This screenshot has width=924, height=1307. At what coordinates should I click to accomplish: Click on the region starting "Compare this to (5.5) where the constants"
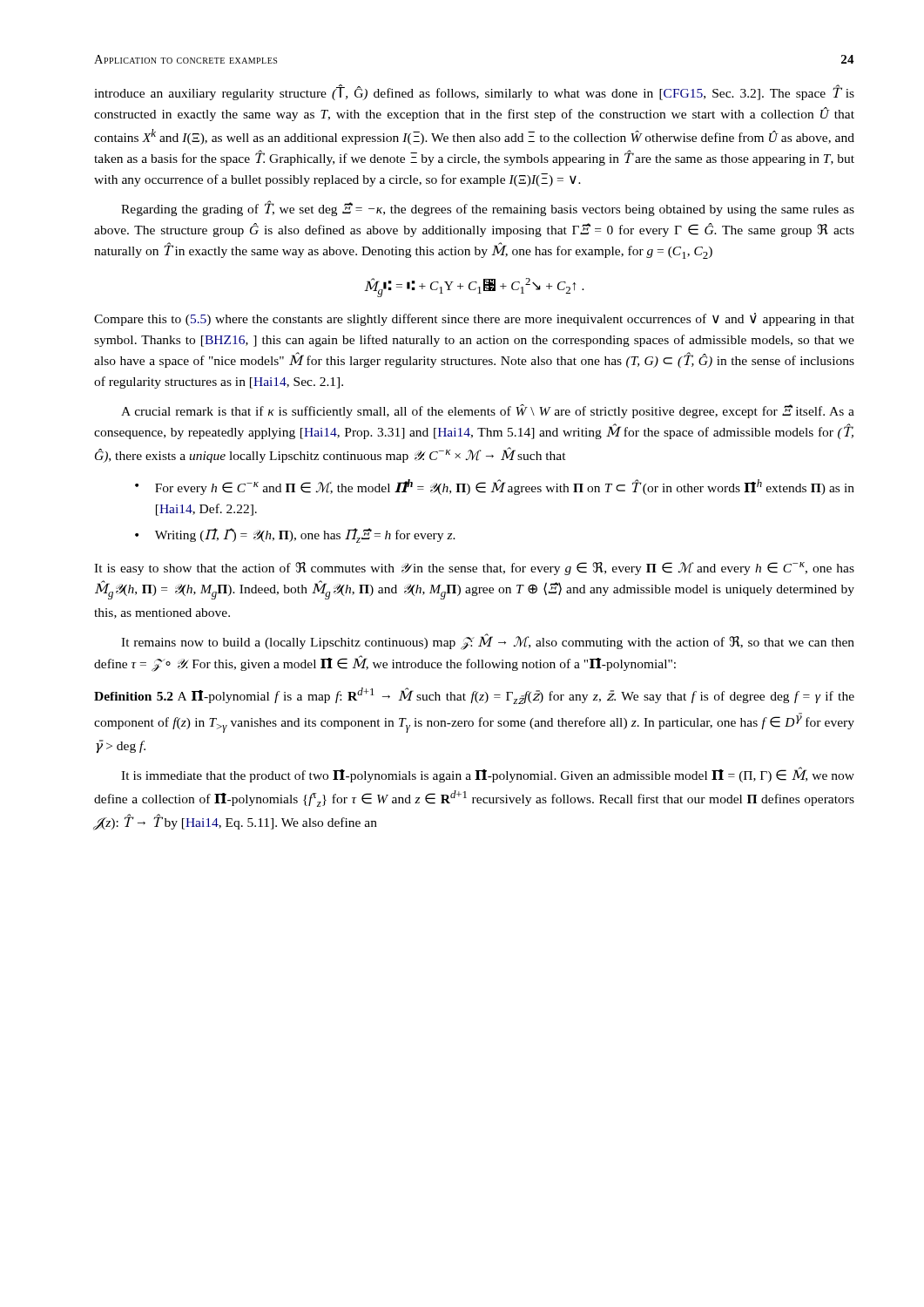pyautogui.click(x=474, y=350)
